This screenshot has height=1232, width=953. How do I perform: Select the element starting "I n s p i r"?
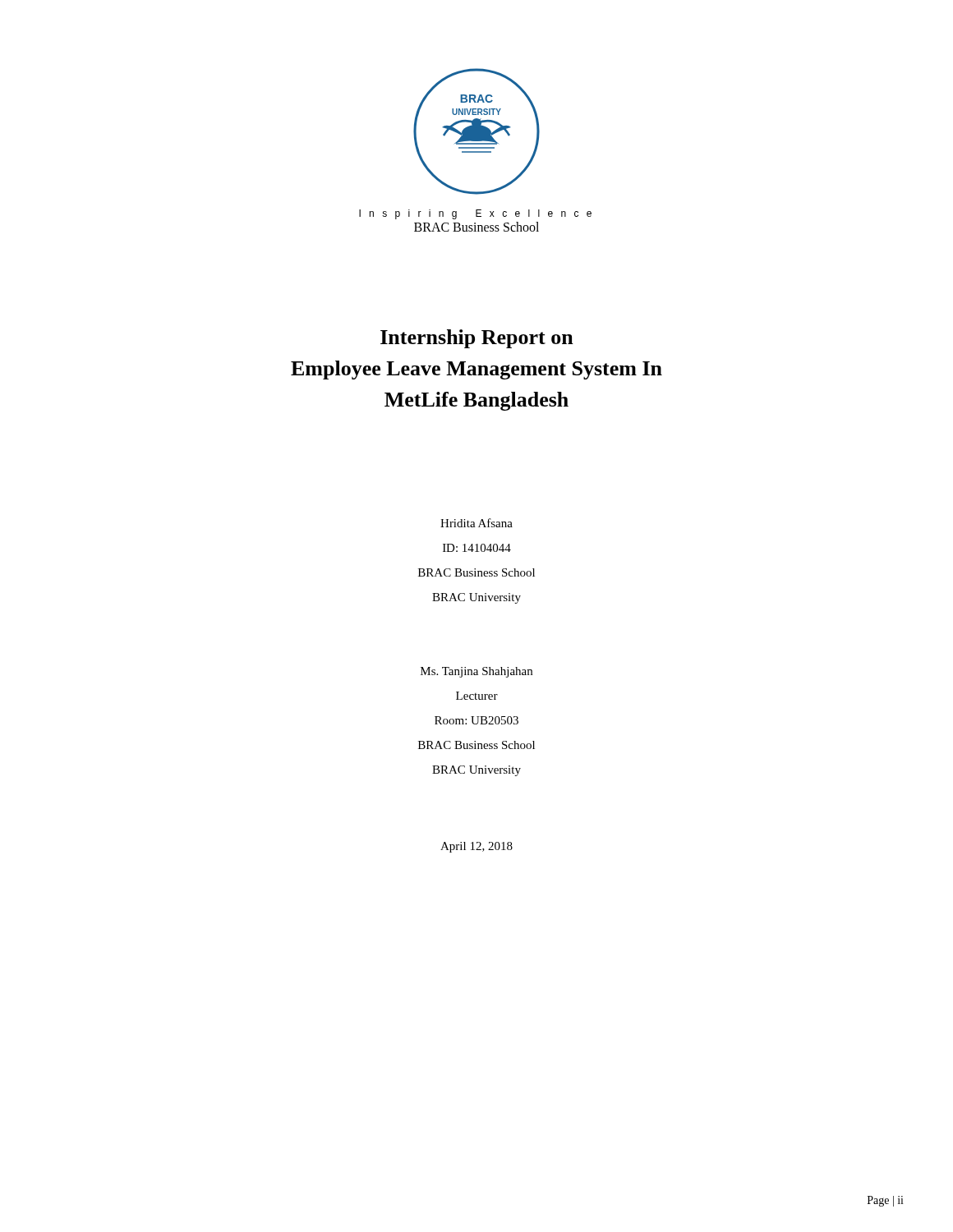pyautogui.click(x=476, y=221)
